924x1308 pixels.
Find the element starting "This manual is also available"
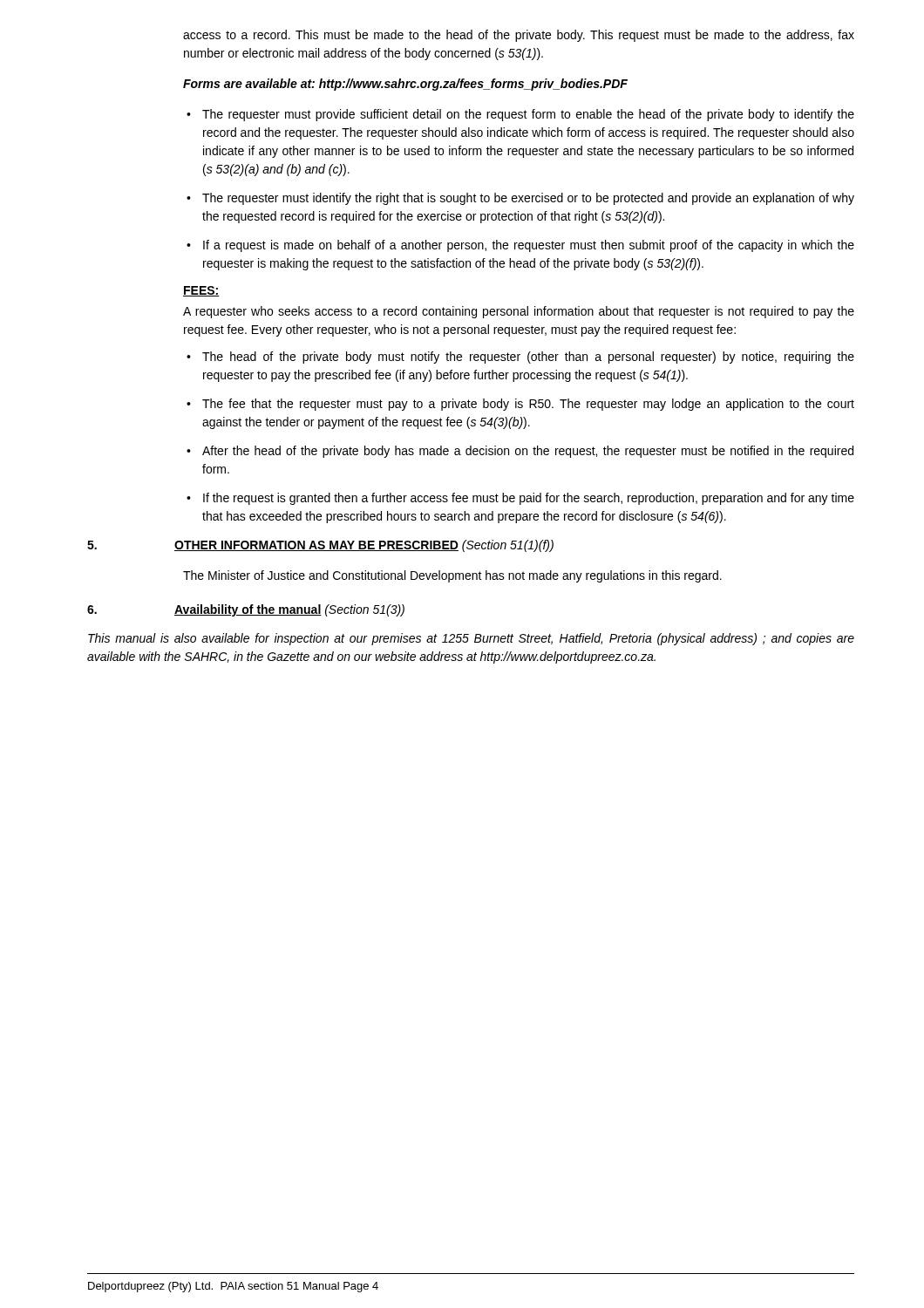471,647
